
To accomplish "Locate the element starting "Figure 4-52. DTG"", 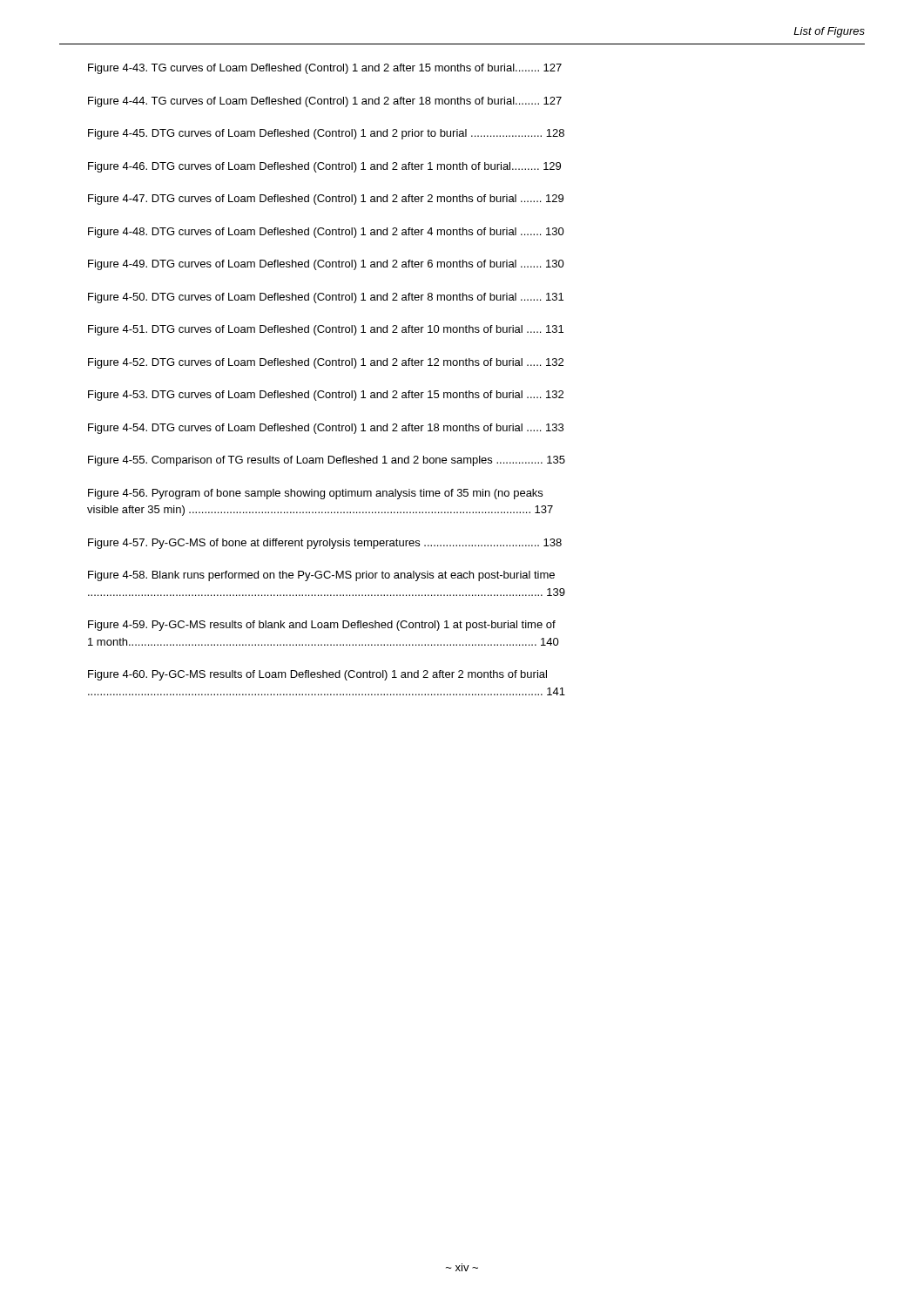I will (x=326, y=362).
